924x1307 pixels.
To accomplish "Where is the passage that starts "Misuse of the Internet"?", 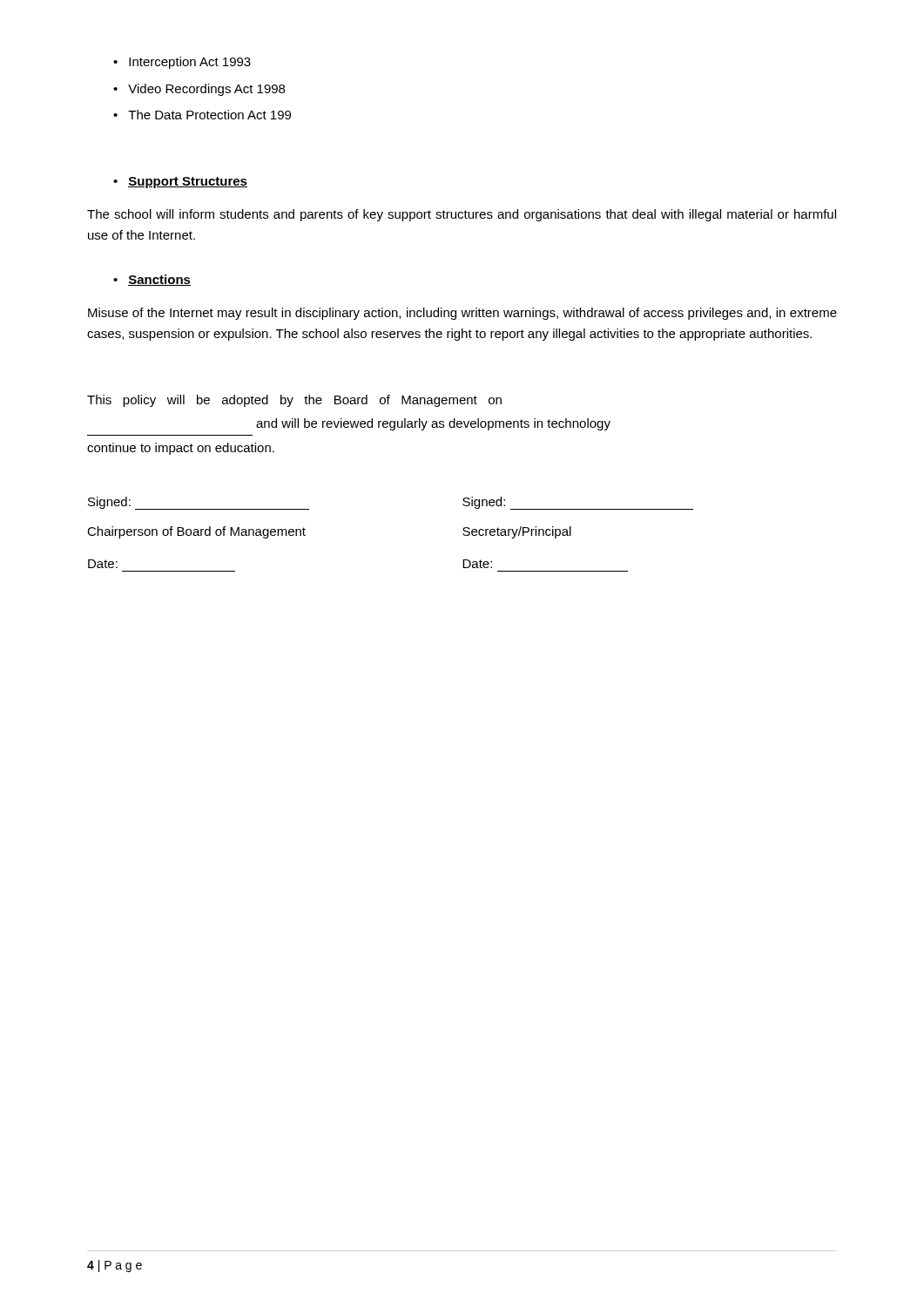I will pos(462,322).
